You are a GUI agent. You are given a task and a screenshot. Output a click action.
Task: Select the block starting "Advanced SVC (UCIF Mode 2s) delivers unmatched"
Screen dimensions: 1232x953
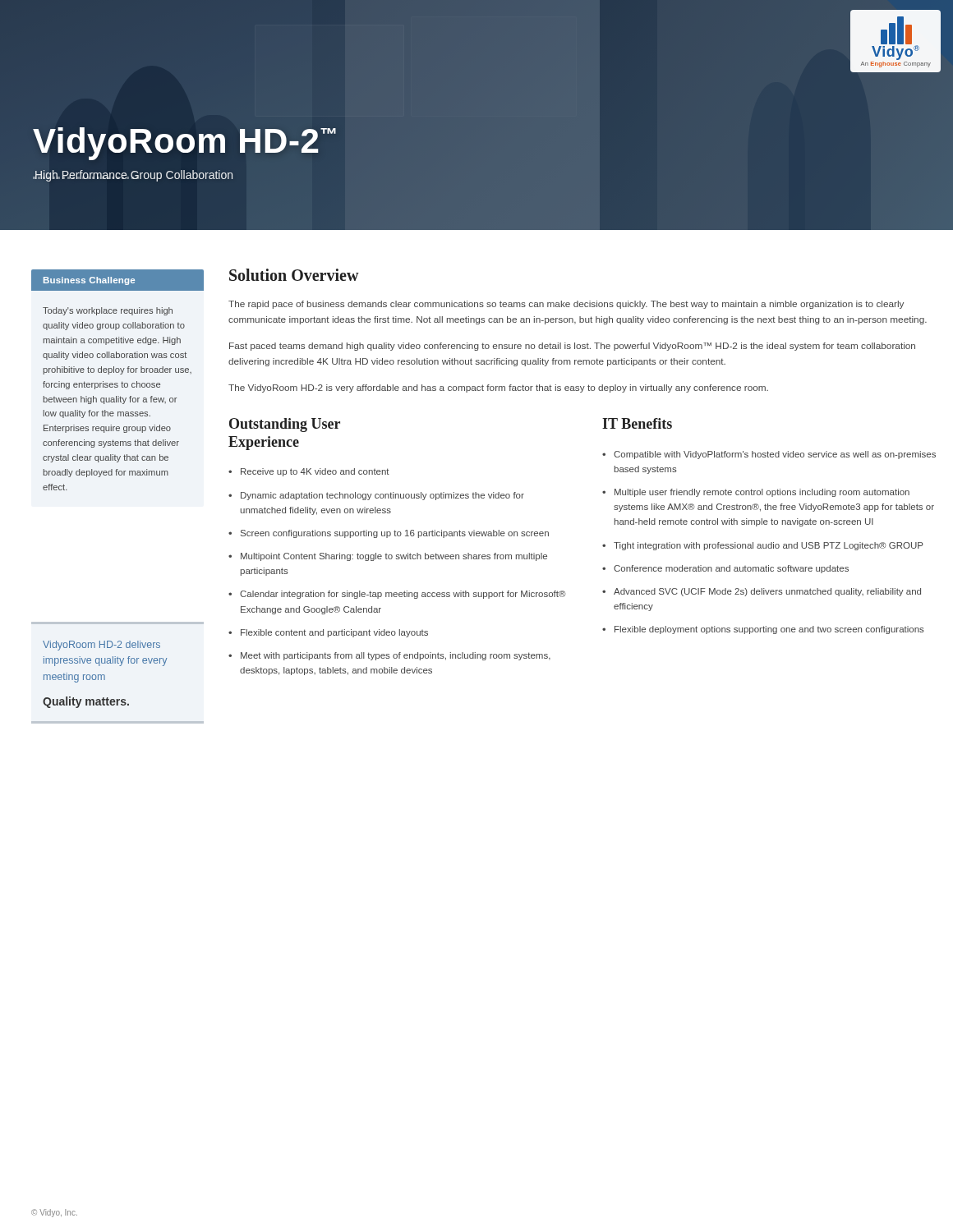click(768, 599)
